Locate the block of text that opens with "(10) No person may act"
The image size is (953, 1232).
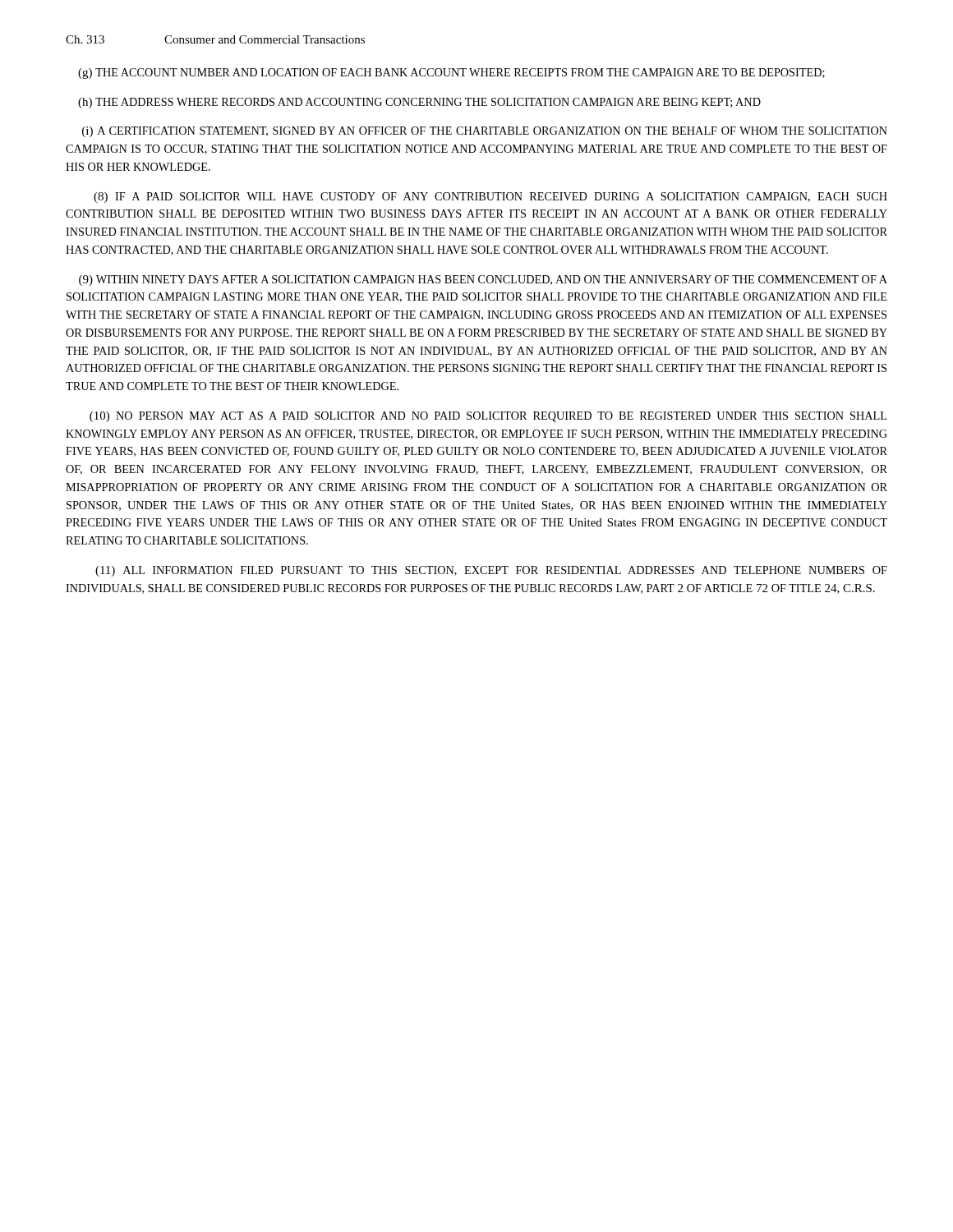(x=476, y=478)
